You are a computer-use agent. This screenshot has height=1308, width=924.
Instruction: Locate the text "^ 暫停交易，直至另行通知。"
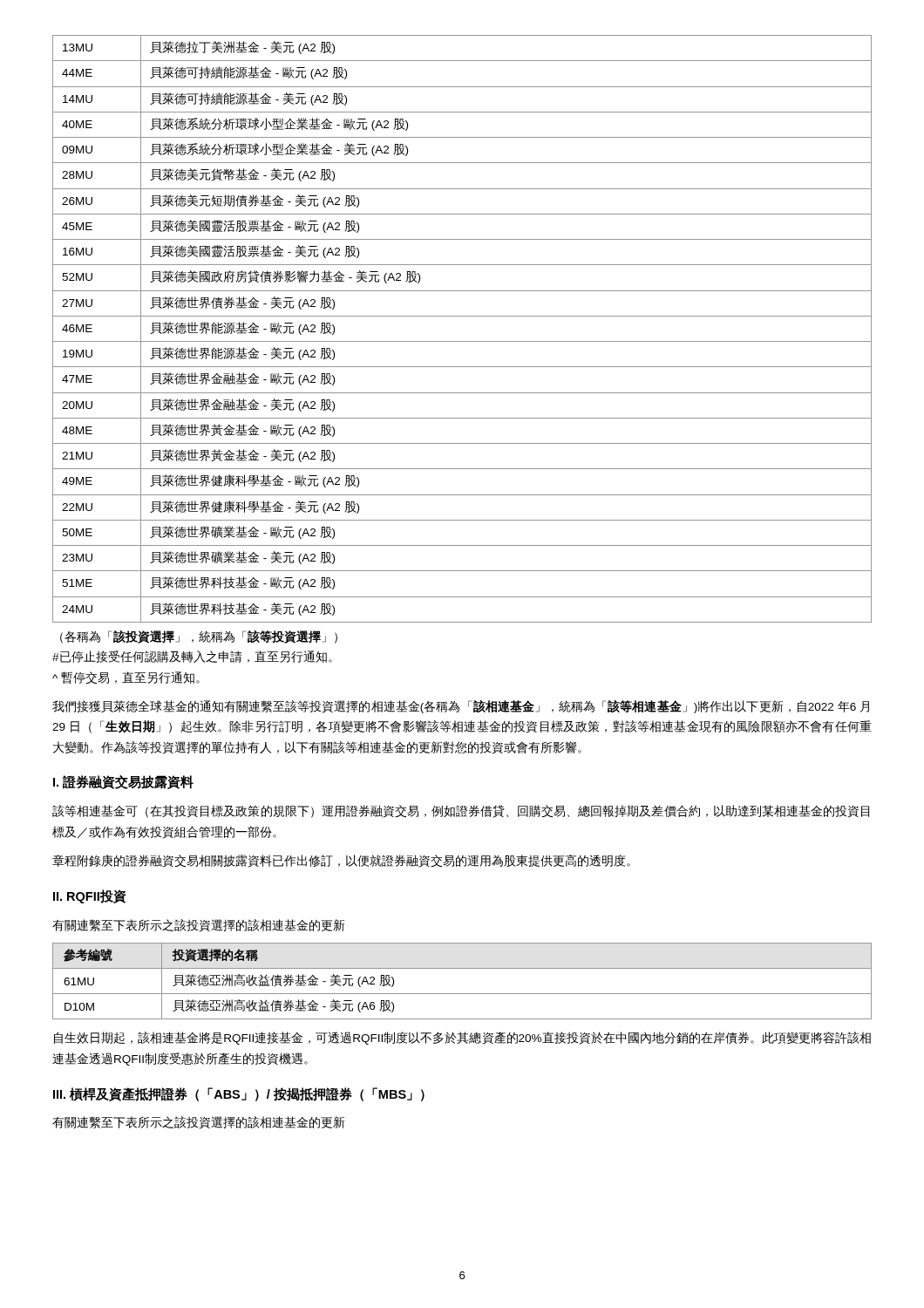(130, 678)
